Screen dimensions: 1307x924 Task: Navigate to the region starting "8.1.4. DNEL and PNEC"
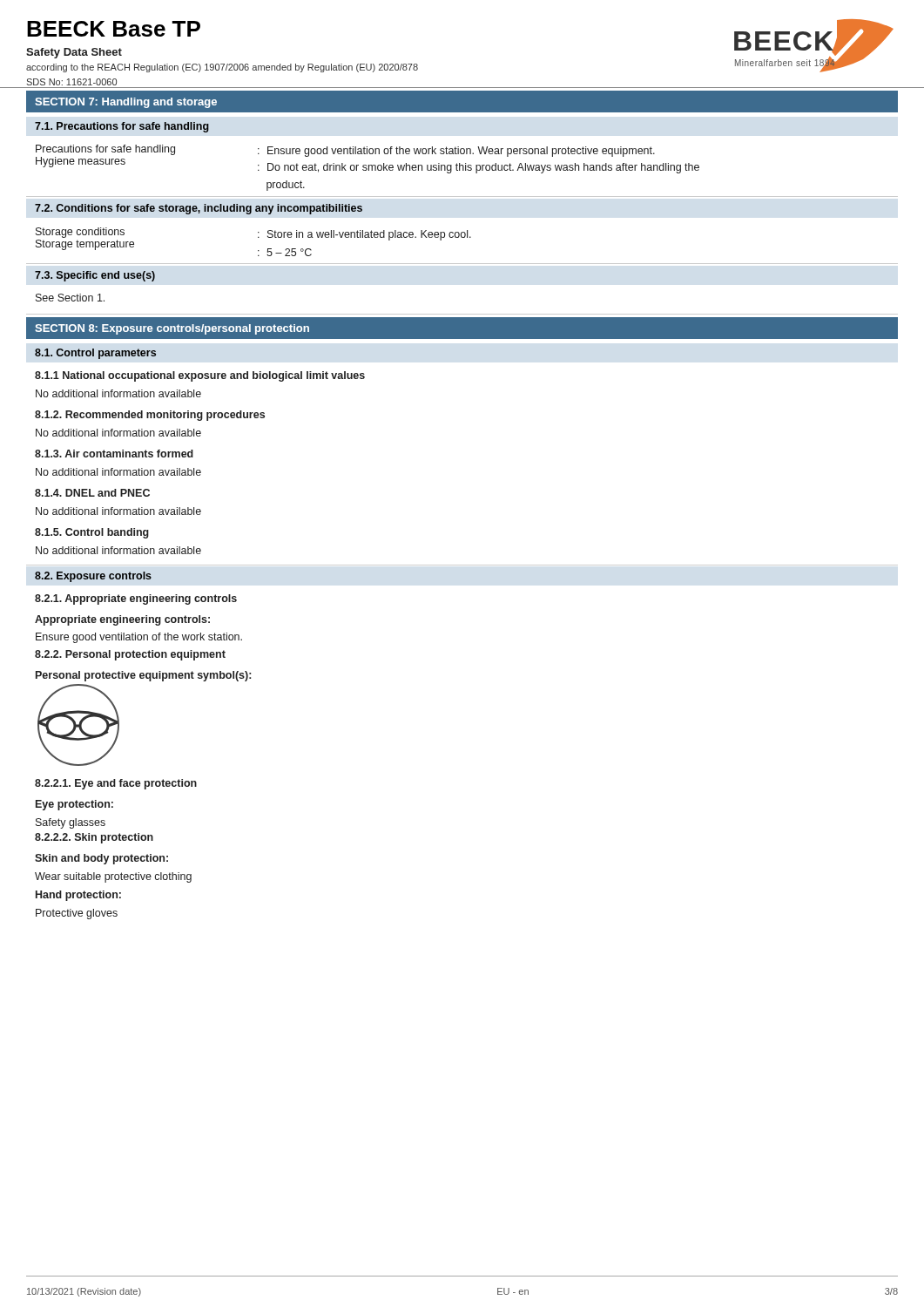coord(92,493)
